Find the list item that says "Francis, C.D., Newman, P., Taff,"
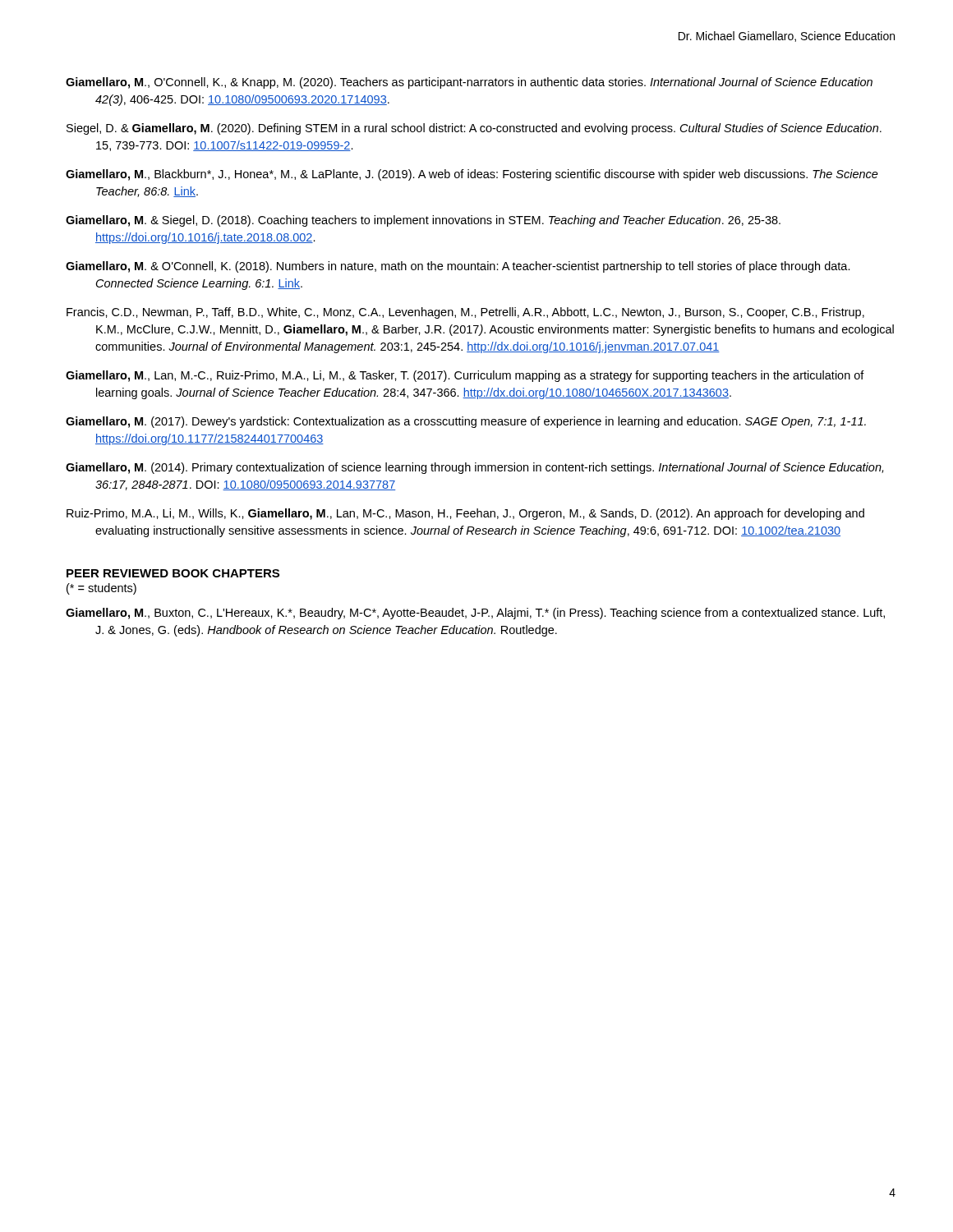953x1232 pixels. [x=480, y=329]
